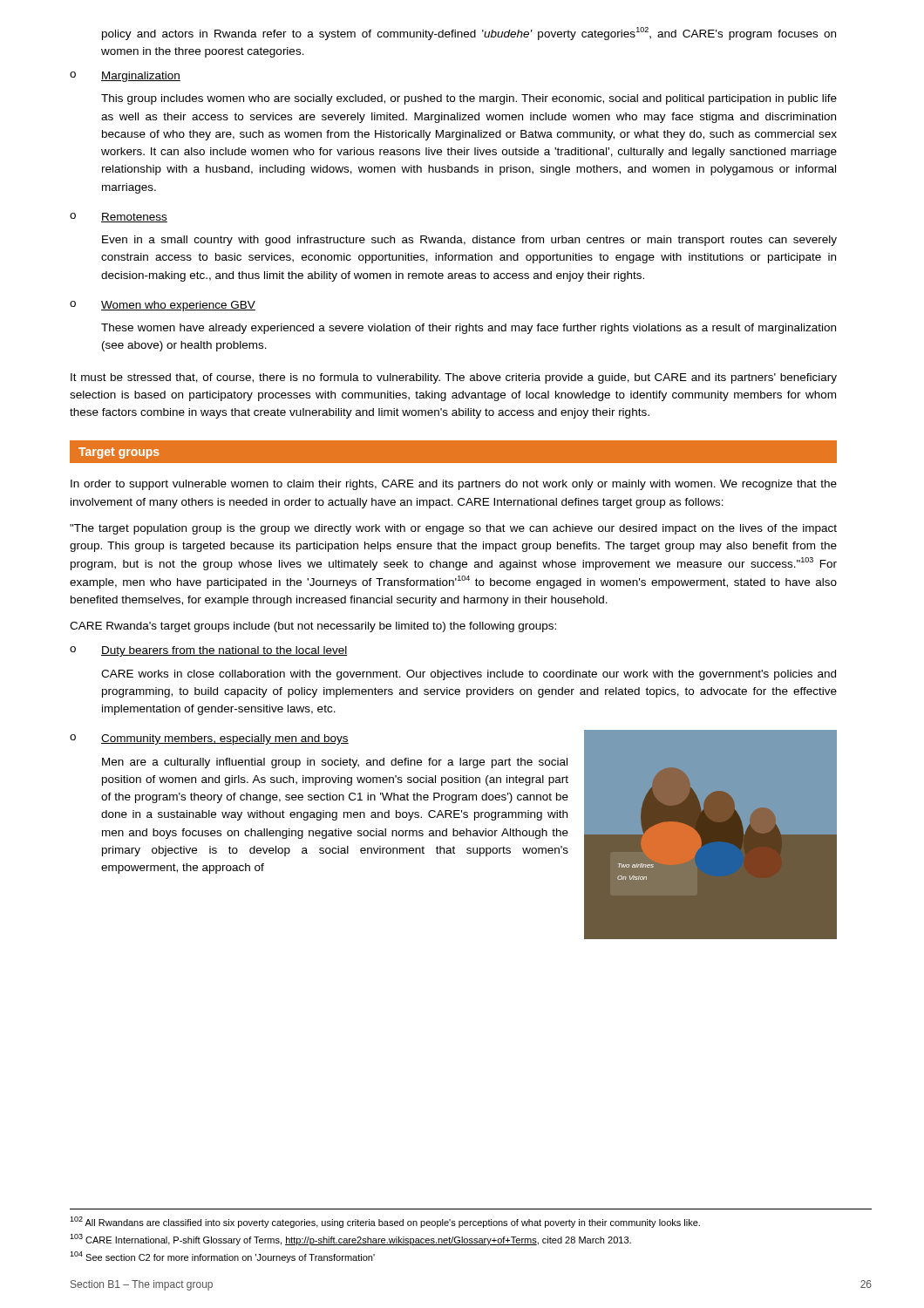924x1308 pixels.
Task: Click the passage that begins "o Marginalization This group includes women"
Action: 453,134
